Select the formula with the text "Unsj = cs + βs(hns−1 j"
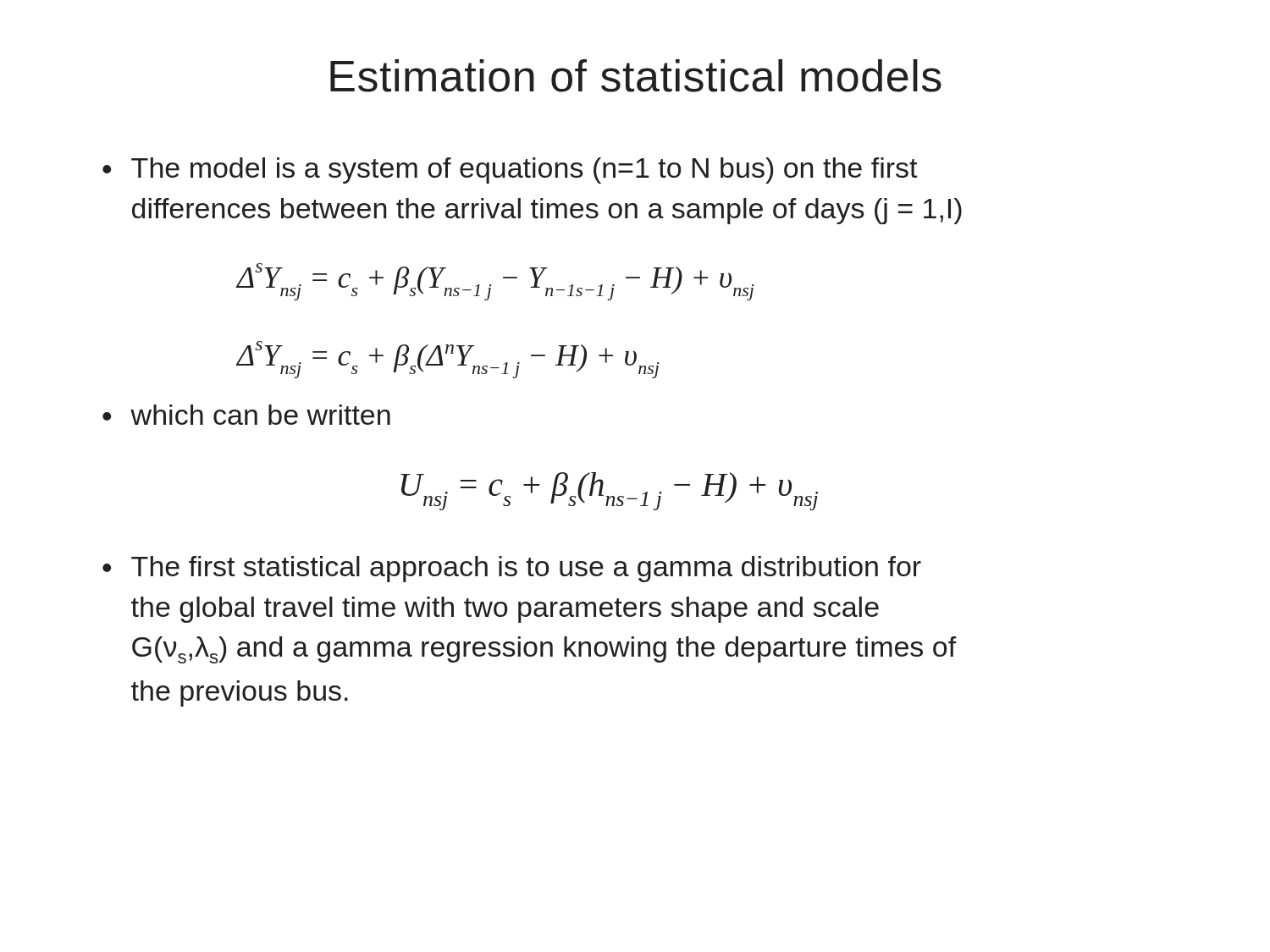 635,486
